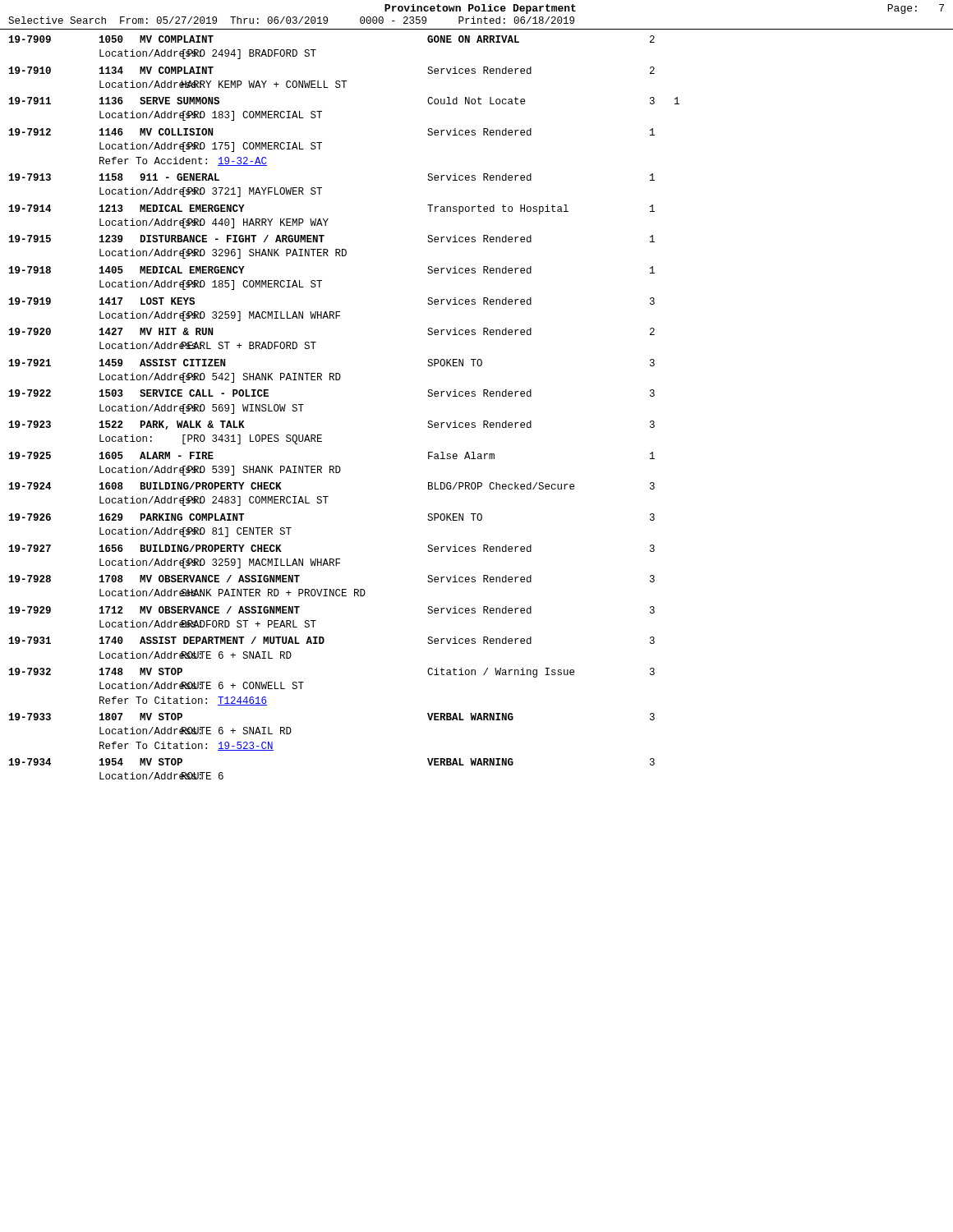The width and height of the screenshot is (953, 1232).
Task: Select the passage starting "19-7919 1417 LOST KEYS Services Rendered 3 Location/Address:"
Action: click(476, 309)
